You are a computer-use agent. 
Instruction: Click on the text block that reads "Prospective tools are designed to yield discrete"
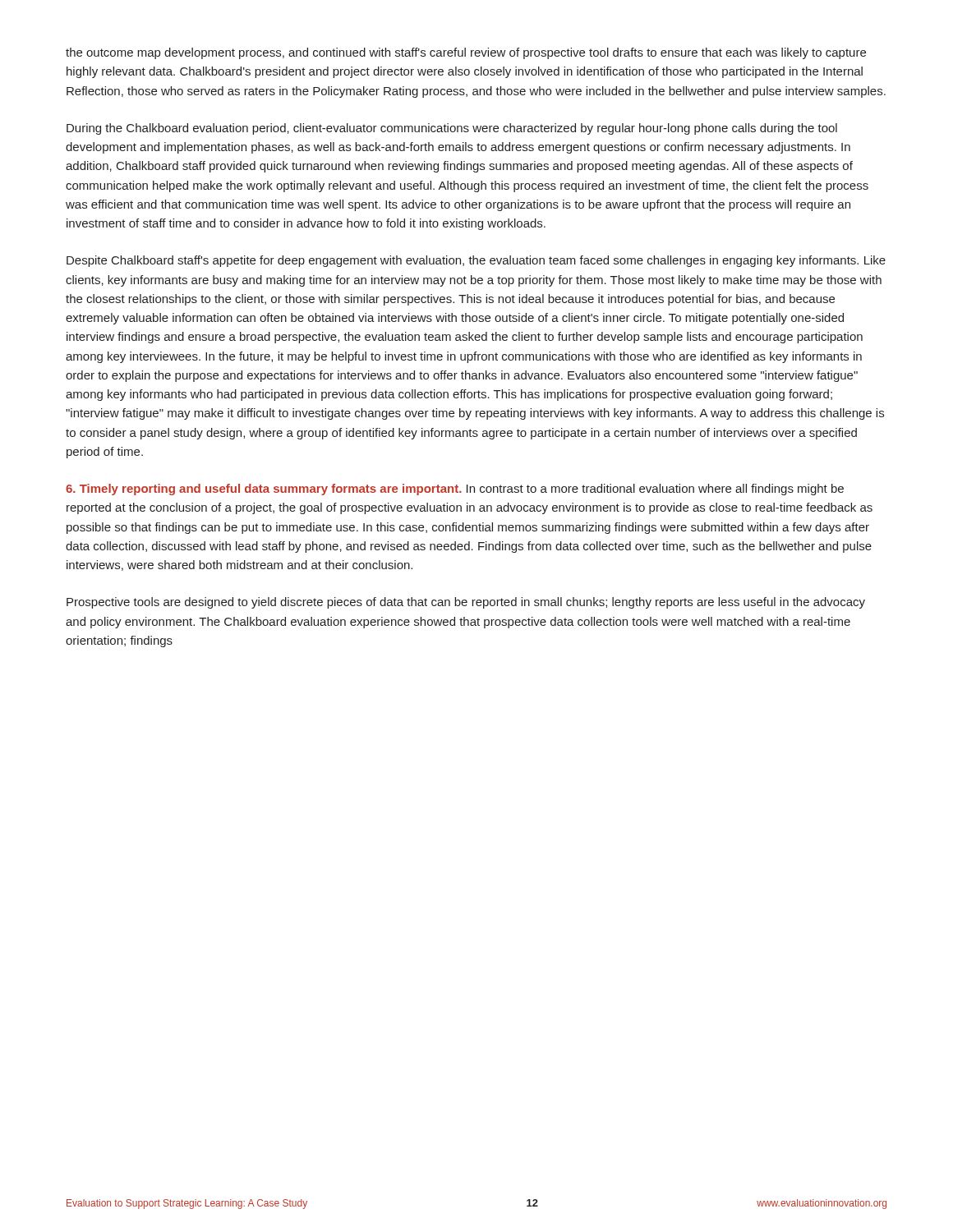point(465,621)
